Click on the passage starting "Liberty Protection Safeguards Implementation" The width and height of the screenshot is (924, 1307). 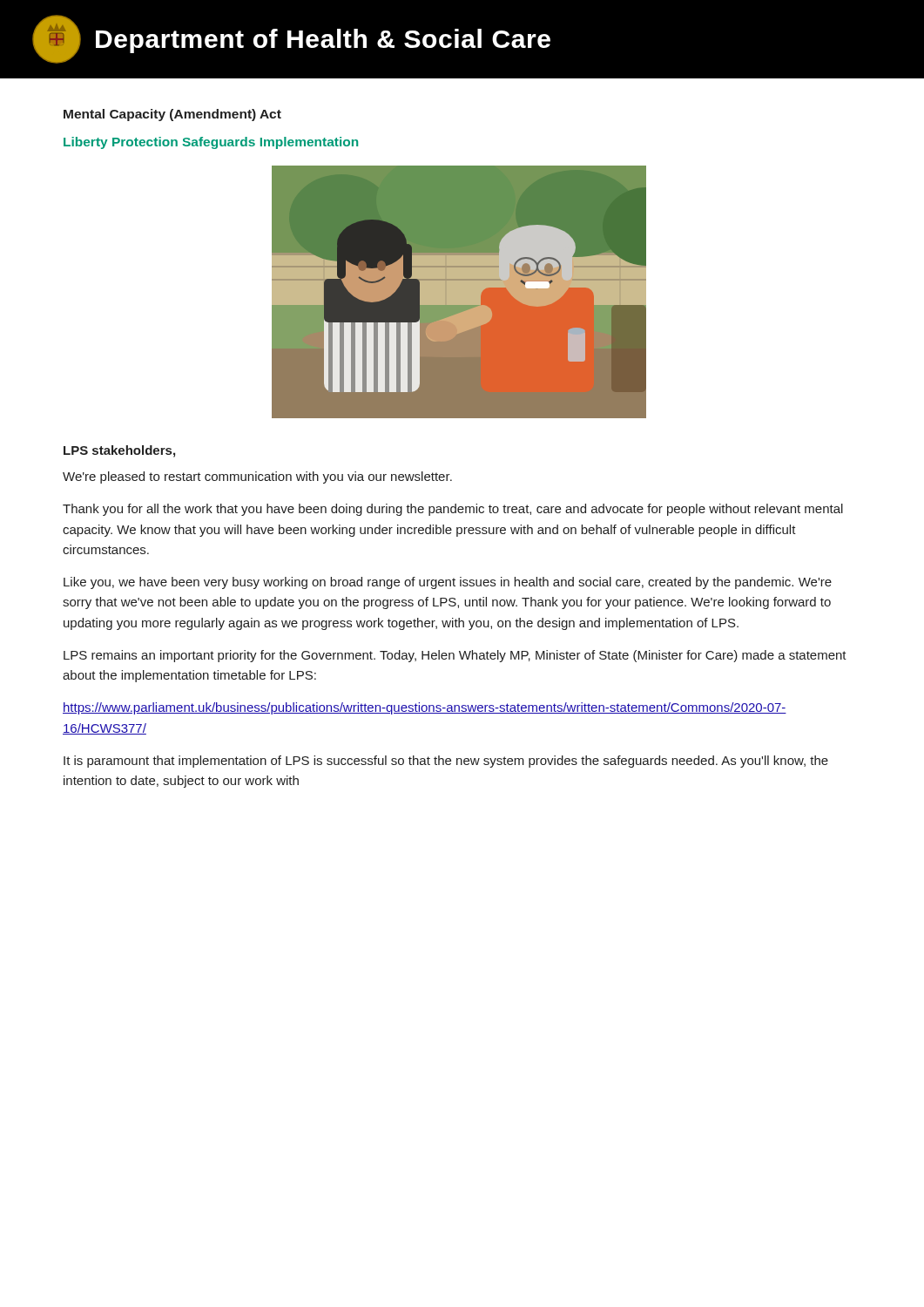[x=211, y=142]
